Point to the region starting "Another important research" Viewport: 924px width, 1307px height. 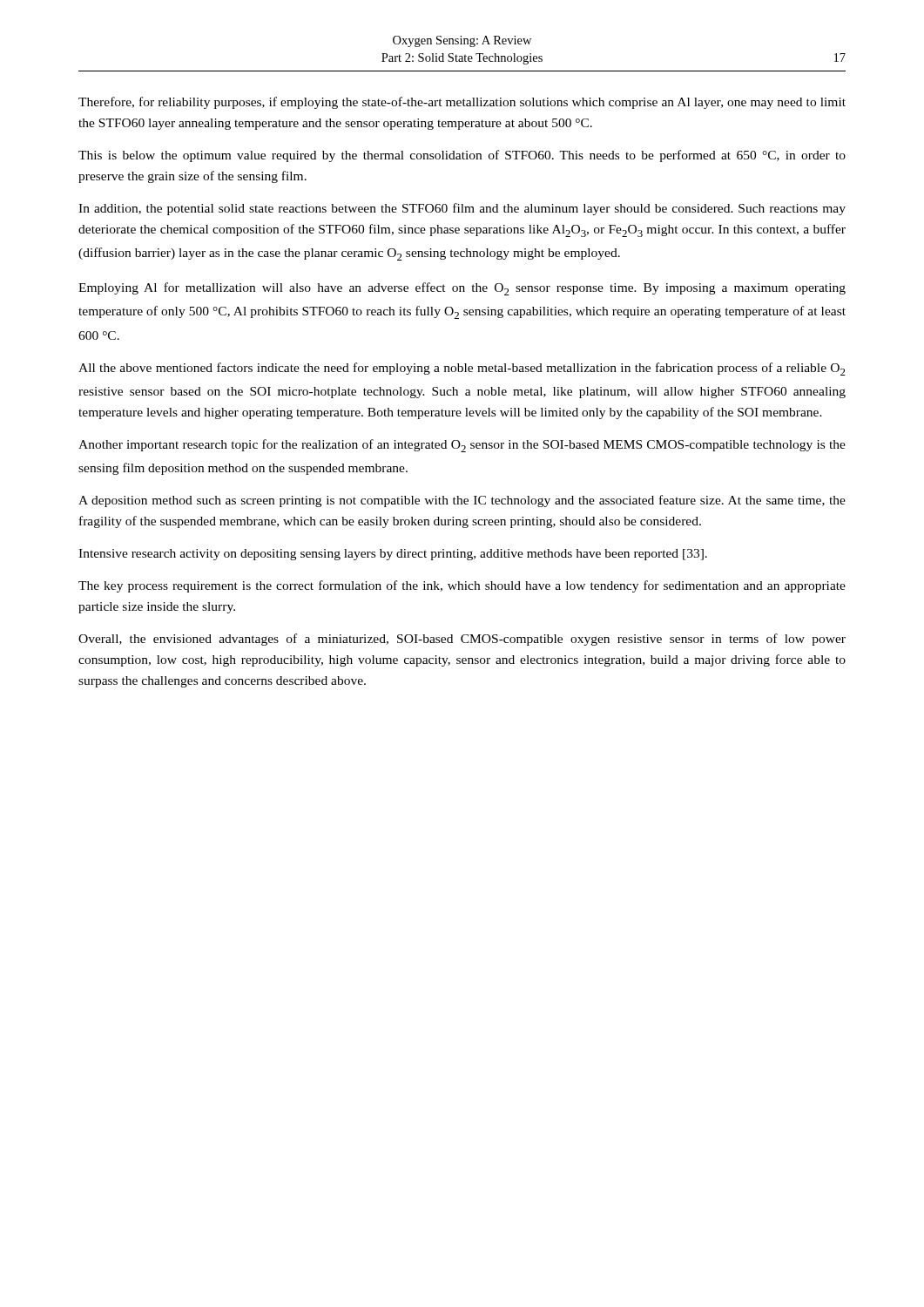462,455
